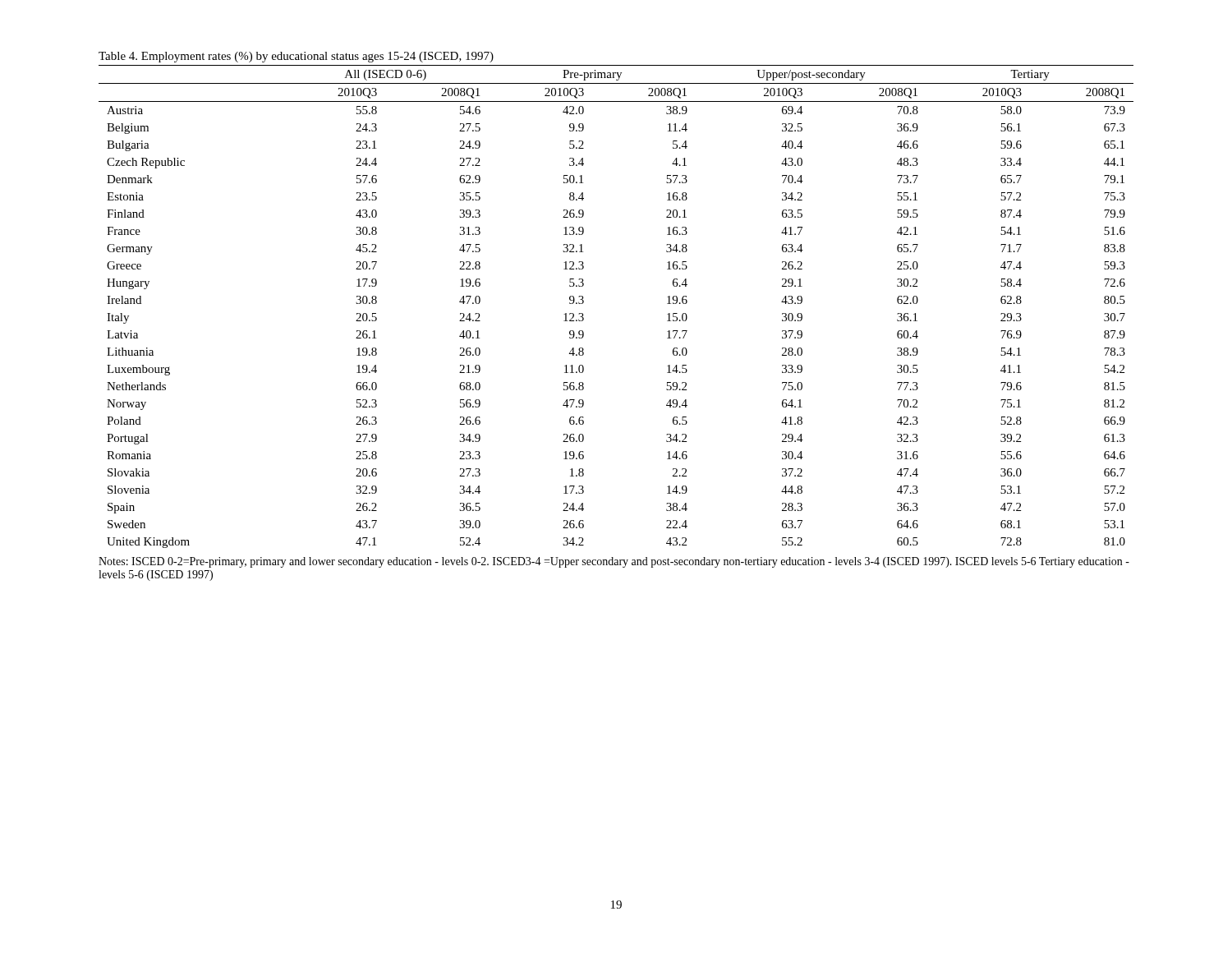Select the text starting "Table 4. Employment rates (%)"
This screenshot has height=953, width=1232.
pyautogui.click(x=296, y=56)
